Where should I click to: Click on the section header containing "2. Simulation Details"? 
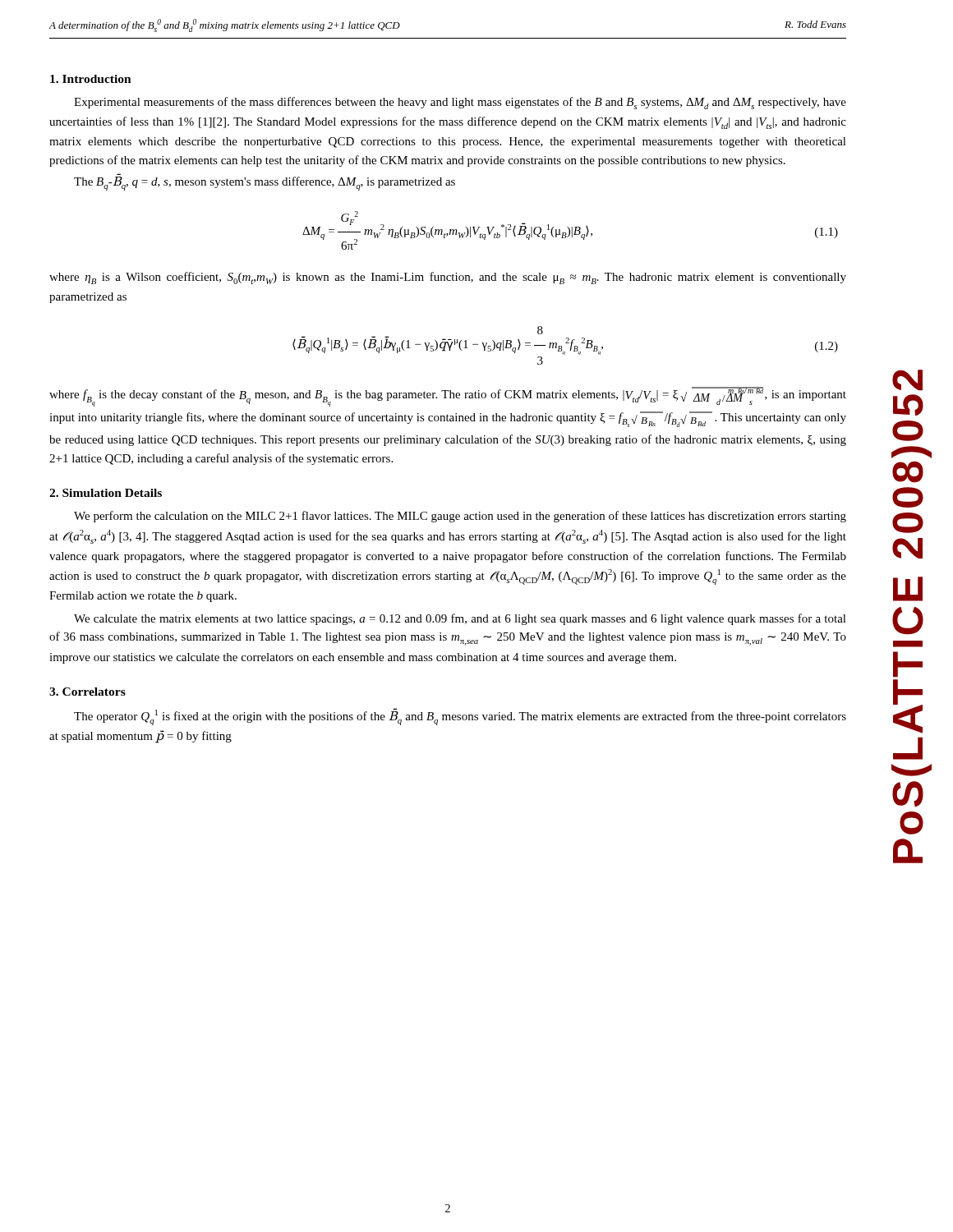coord(106,492)
